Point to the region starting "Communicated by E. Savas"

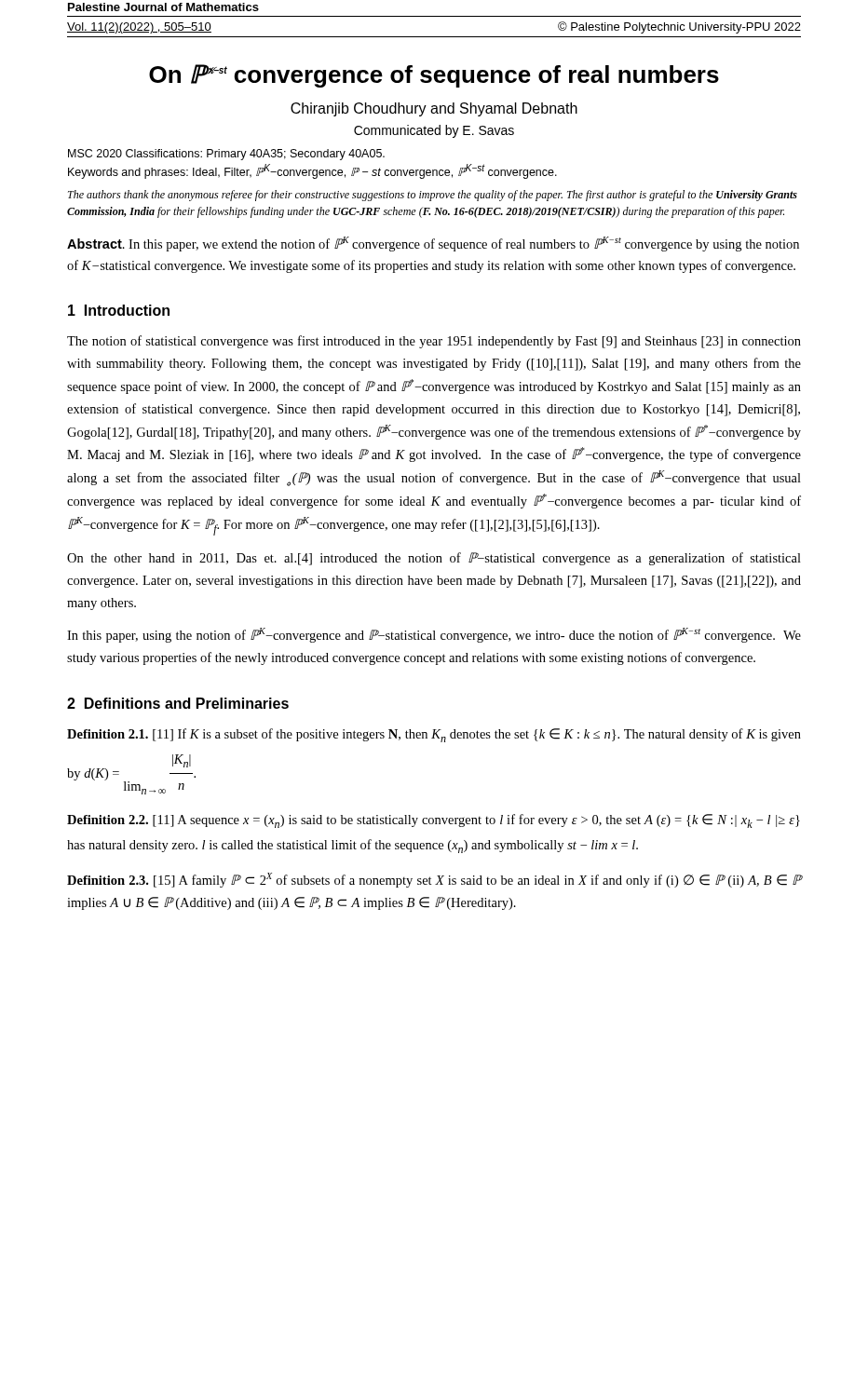click(434, 130)
